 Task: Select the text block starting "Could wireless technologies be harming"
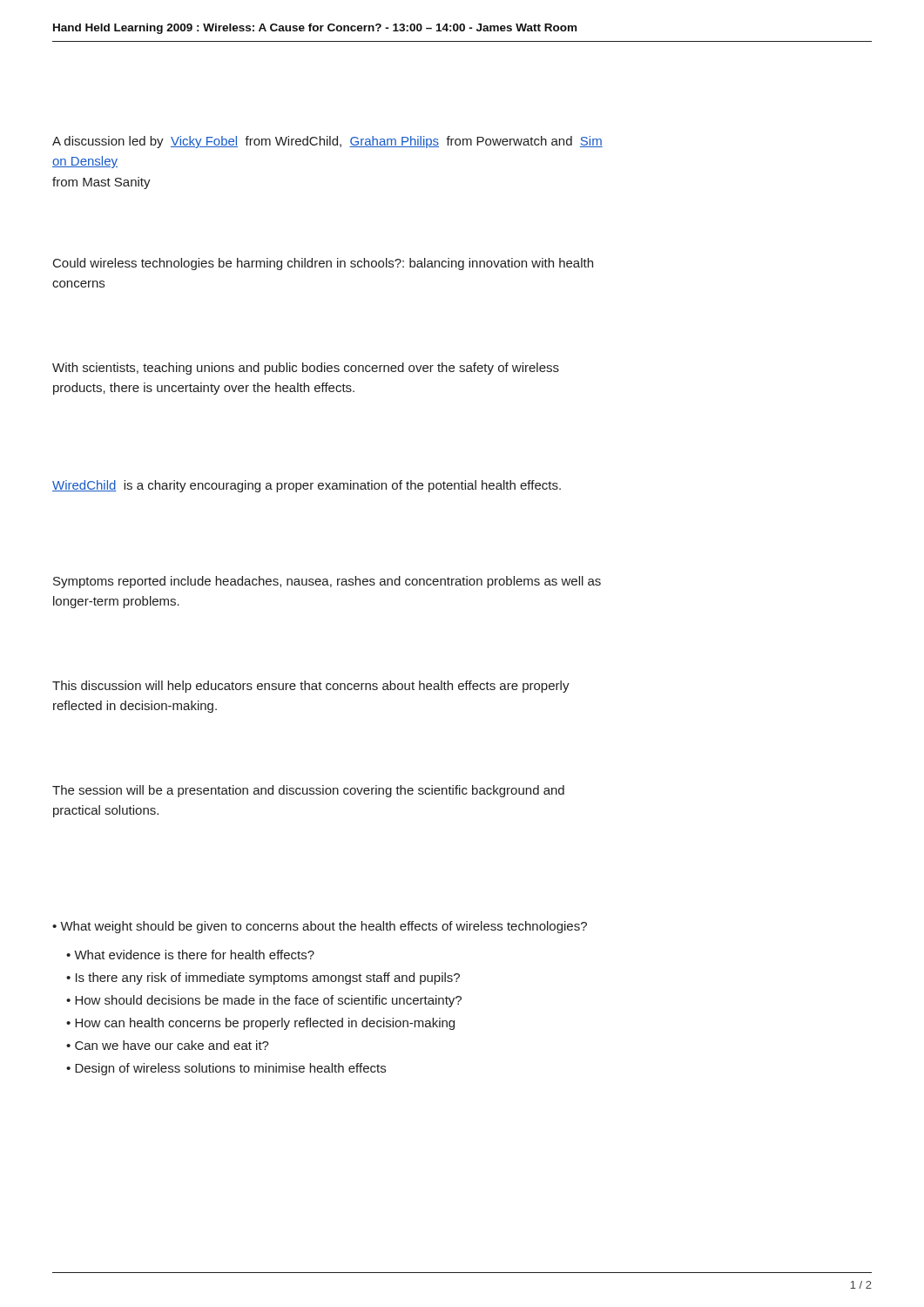click(323, 273)
